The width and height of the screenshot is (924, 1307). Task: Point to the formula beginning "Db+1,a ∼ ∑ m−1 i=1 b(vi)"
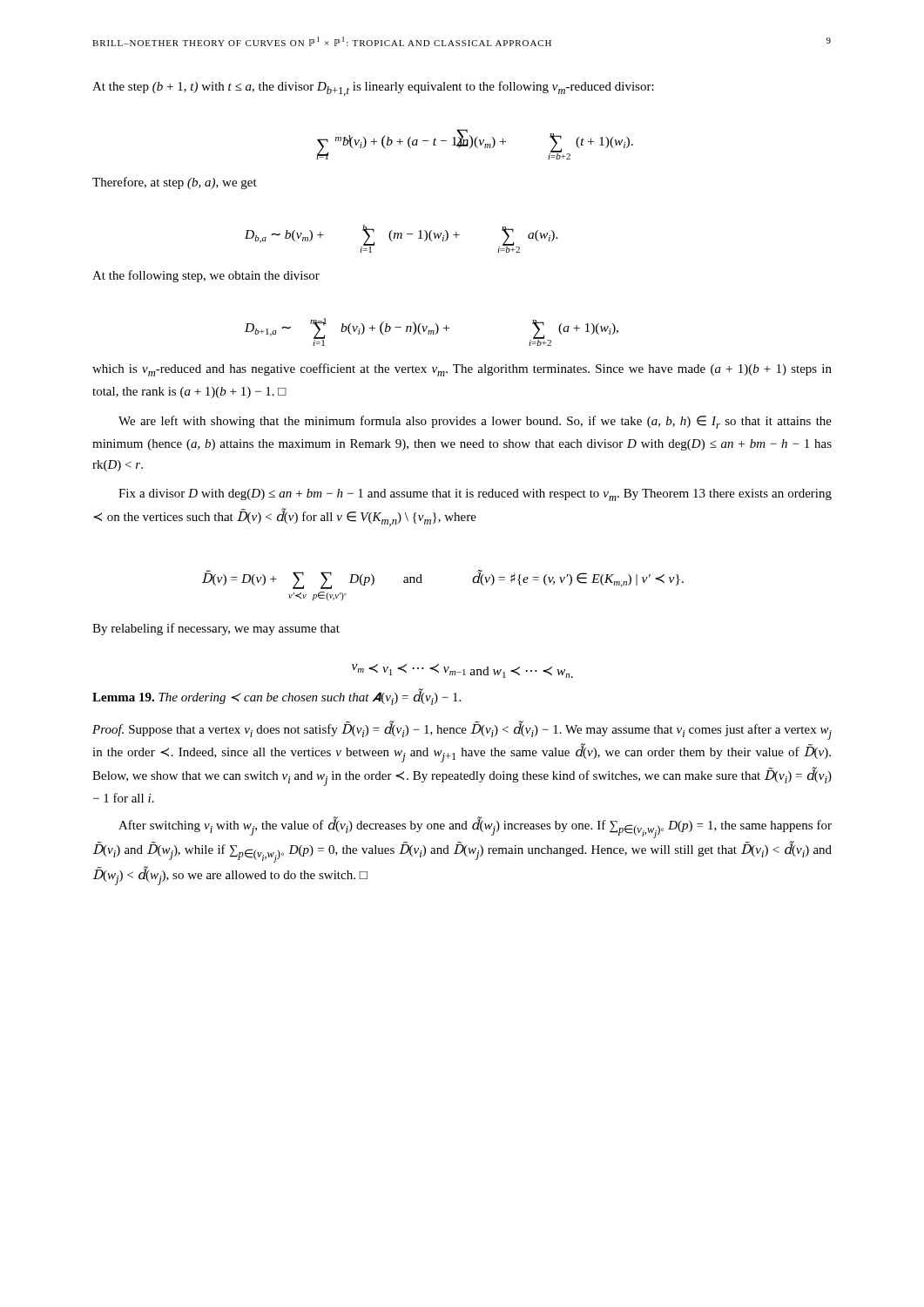pos(462,323)
